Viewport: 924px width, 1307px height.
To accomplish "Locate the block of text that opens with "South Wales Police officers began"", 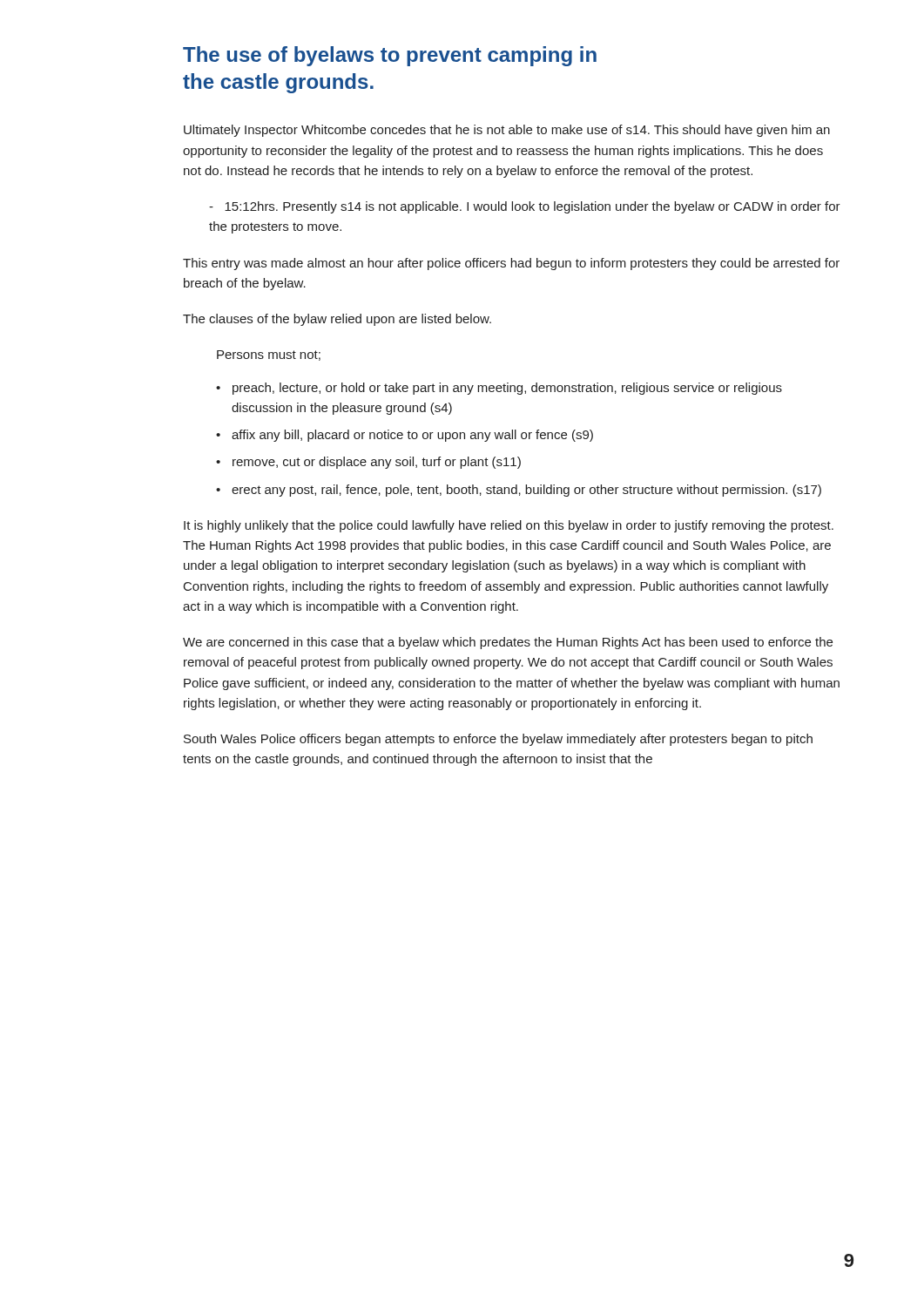I will point(498,749).
